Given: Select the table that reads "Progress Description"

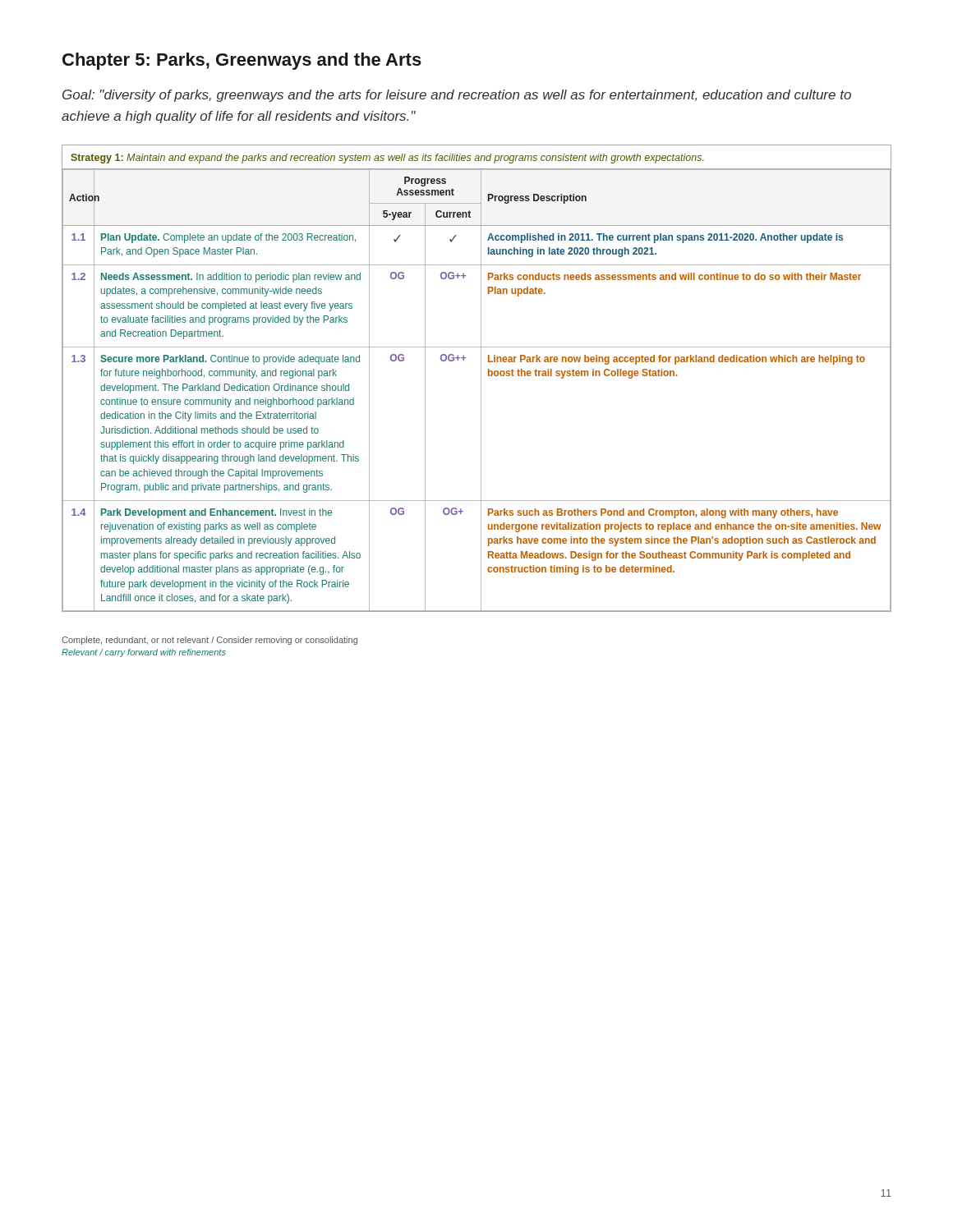Looking at the screenshot, I should (x=476, y=378).
